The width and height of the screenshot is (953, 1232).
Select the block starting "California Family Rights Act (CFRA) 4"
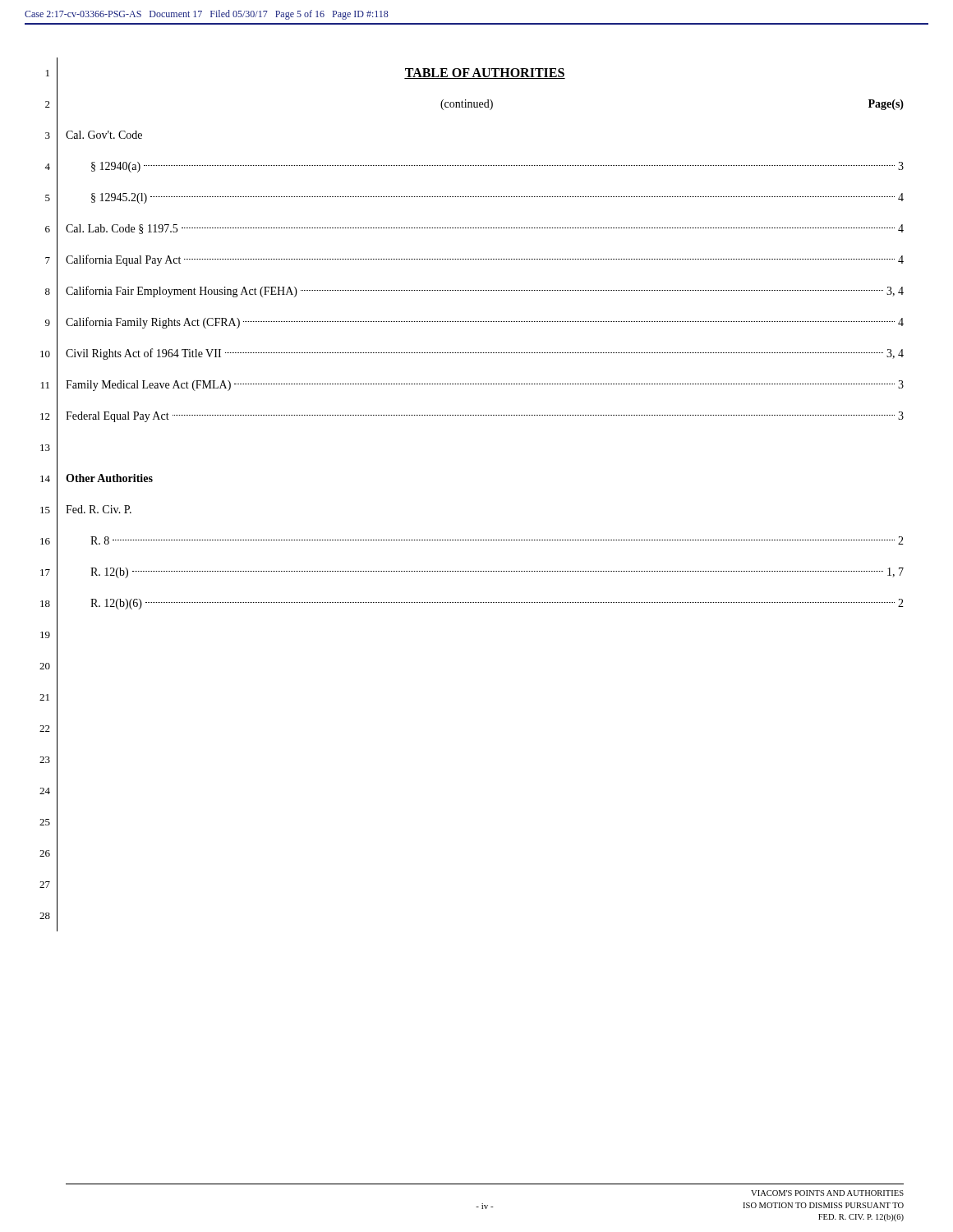(x=485, y=323)
